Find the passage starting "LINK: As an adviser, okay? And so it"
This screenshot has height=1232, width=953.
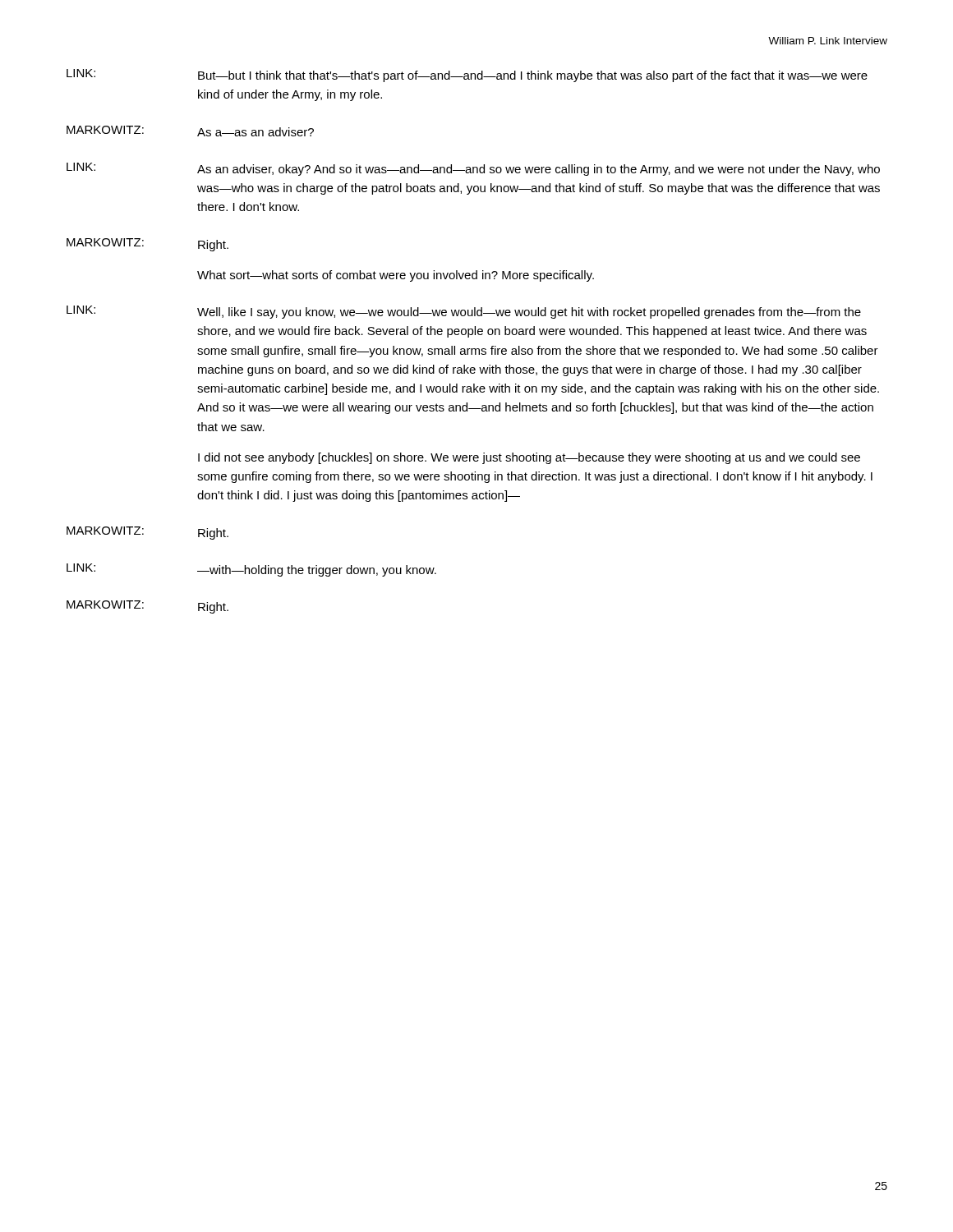476,188
